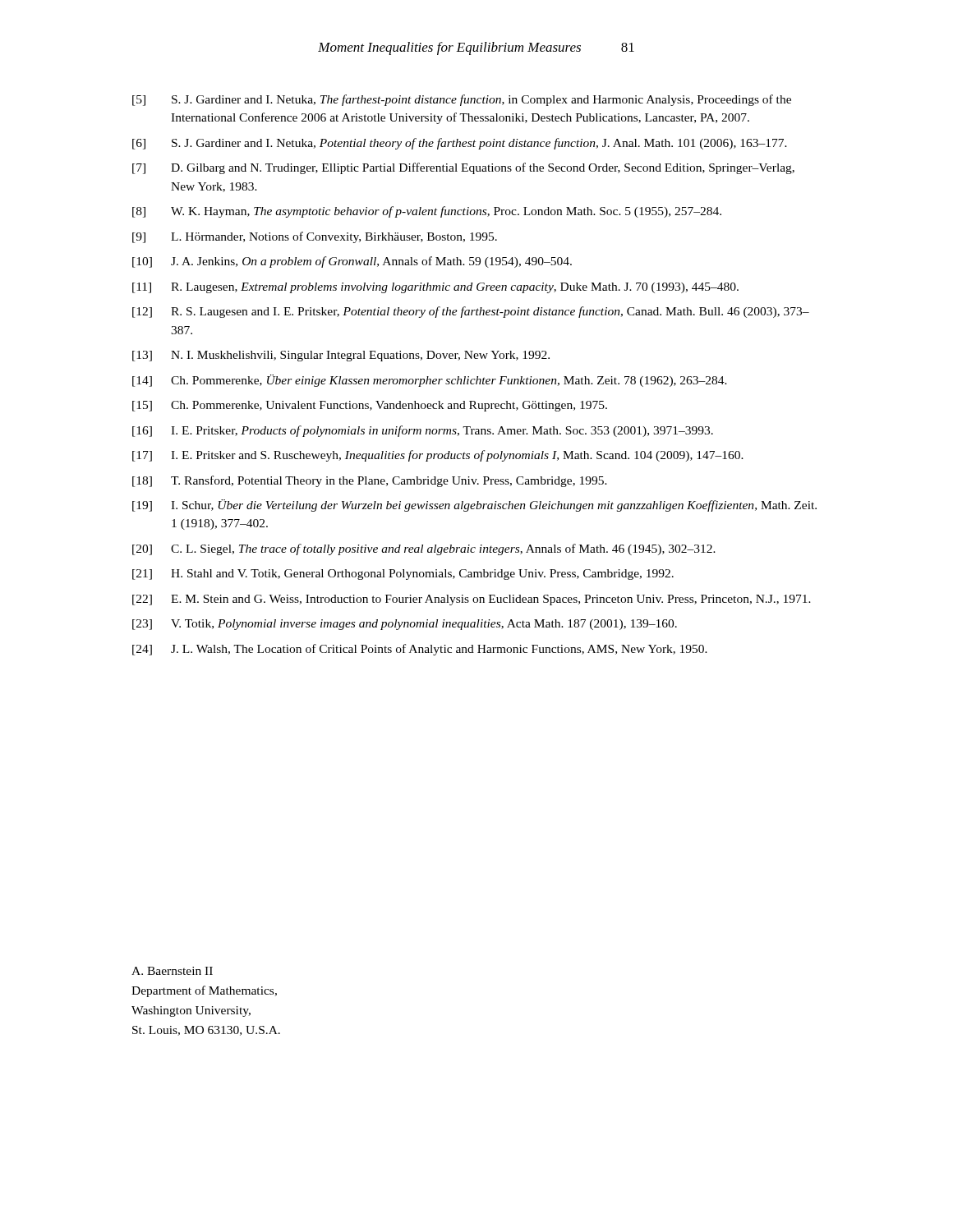Find the element starting "[18] T. Ransford,"
Image resolution: width=953 pixels, height=1232 pixels.
[476, 480]
